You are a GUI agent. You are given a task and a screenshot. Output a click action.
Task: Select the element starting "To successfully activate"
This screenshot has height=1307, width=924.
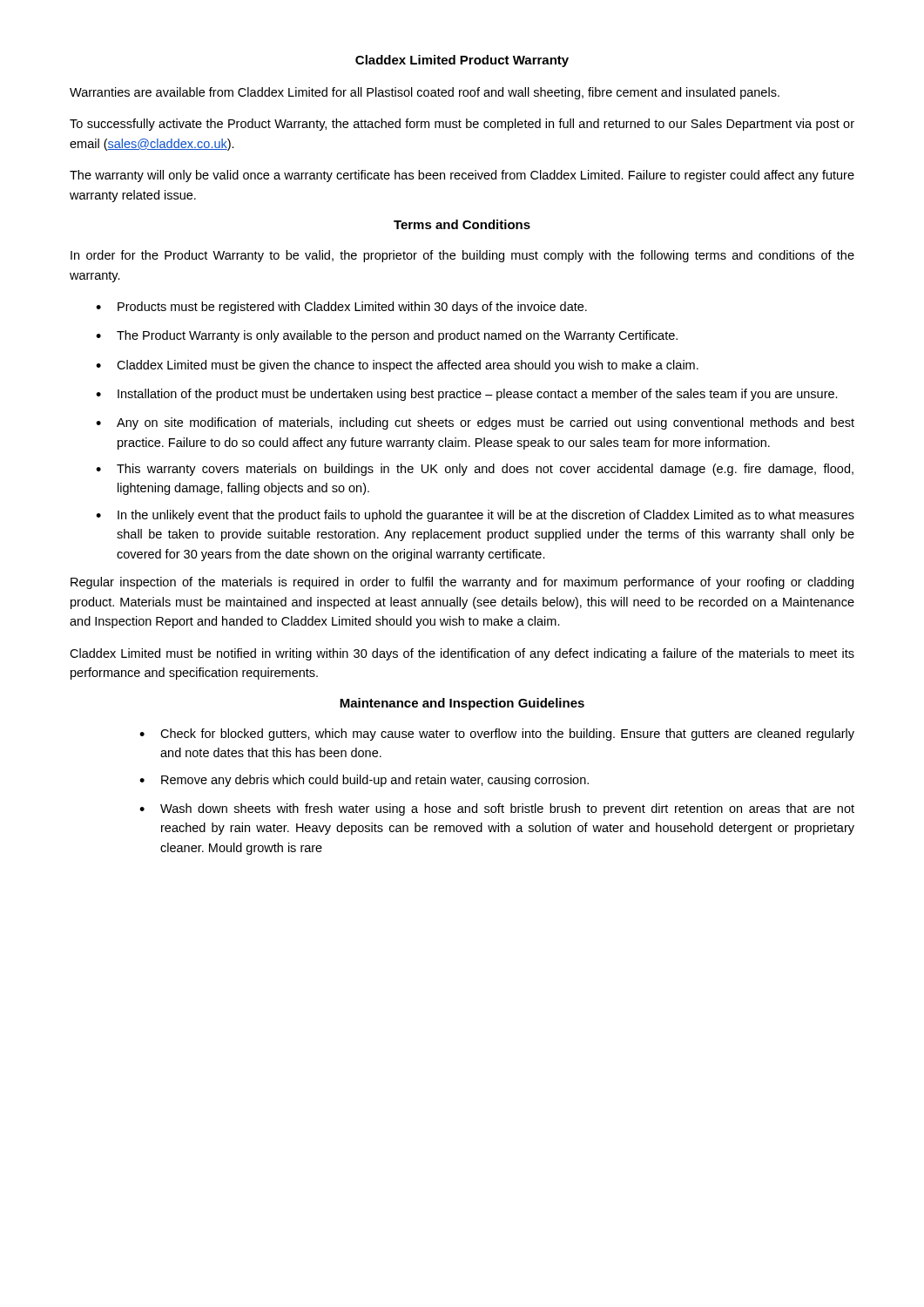(462, 134)
